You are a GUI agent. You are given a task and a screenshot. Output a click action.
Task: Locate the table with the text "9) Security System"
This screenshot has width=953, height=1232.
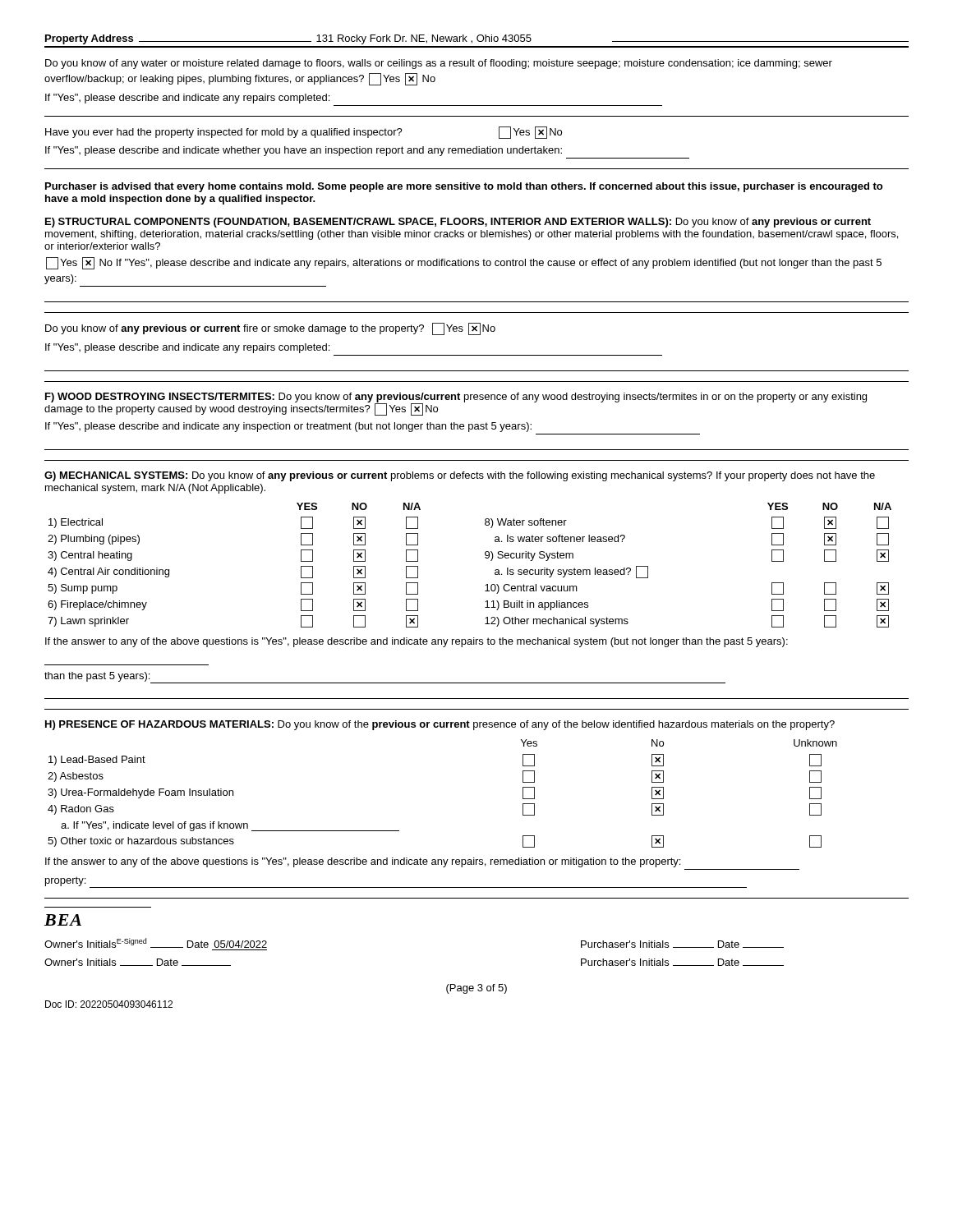[476, 564]
